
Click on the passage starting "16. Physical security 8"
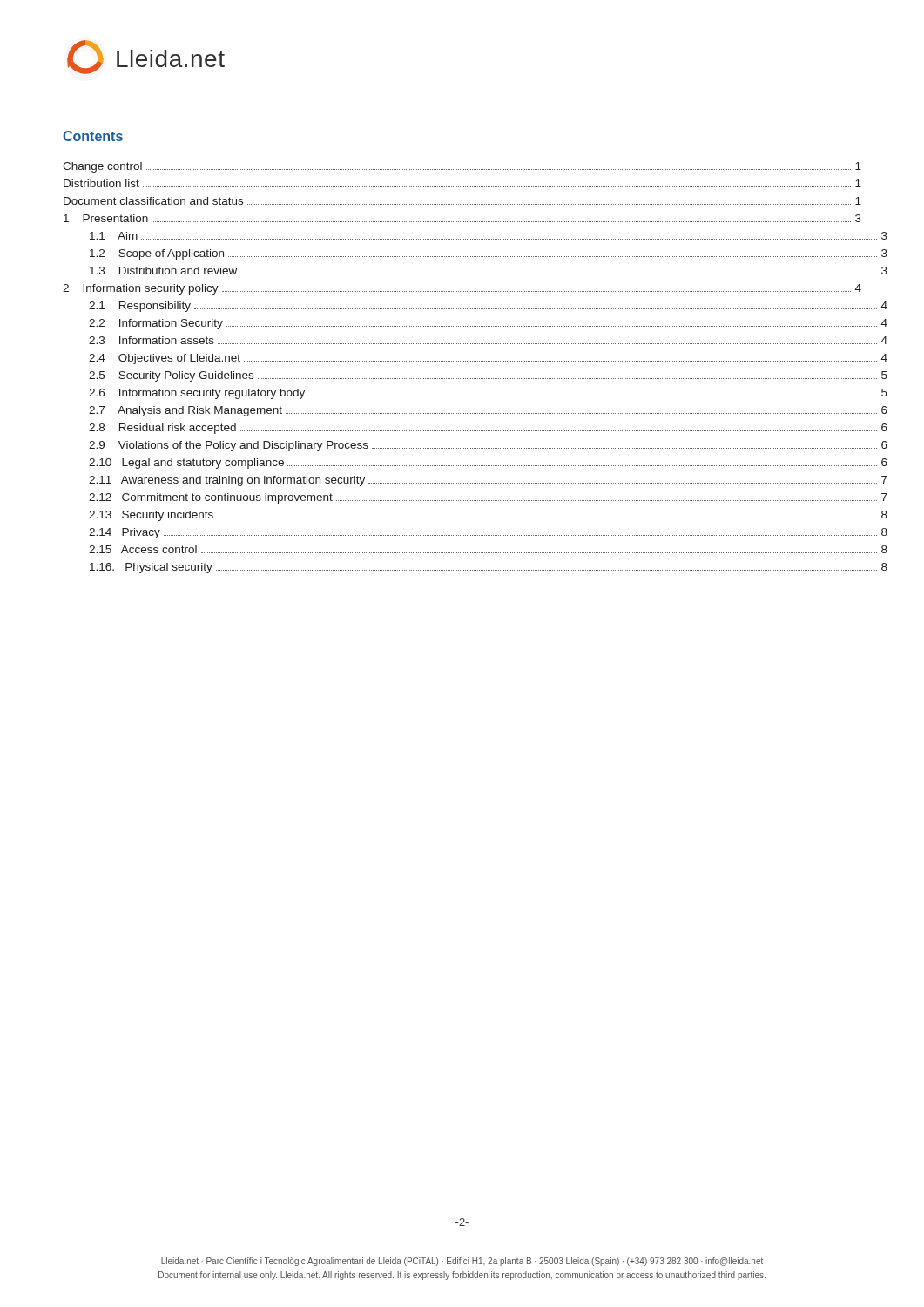[488, 566]
